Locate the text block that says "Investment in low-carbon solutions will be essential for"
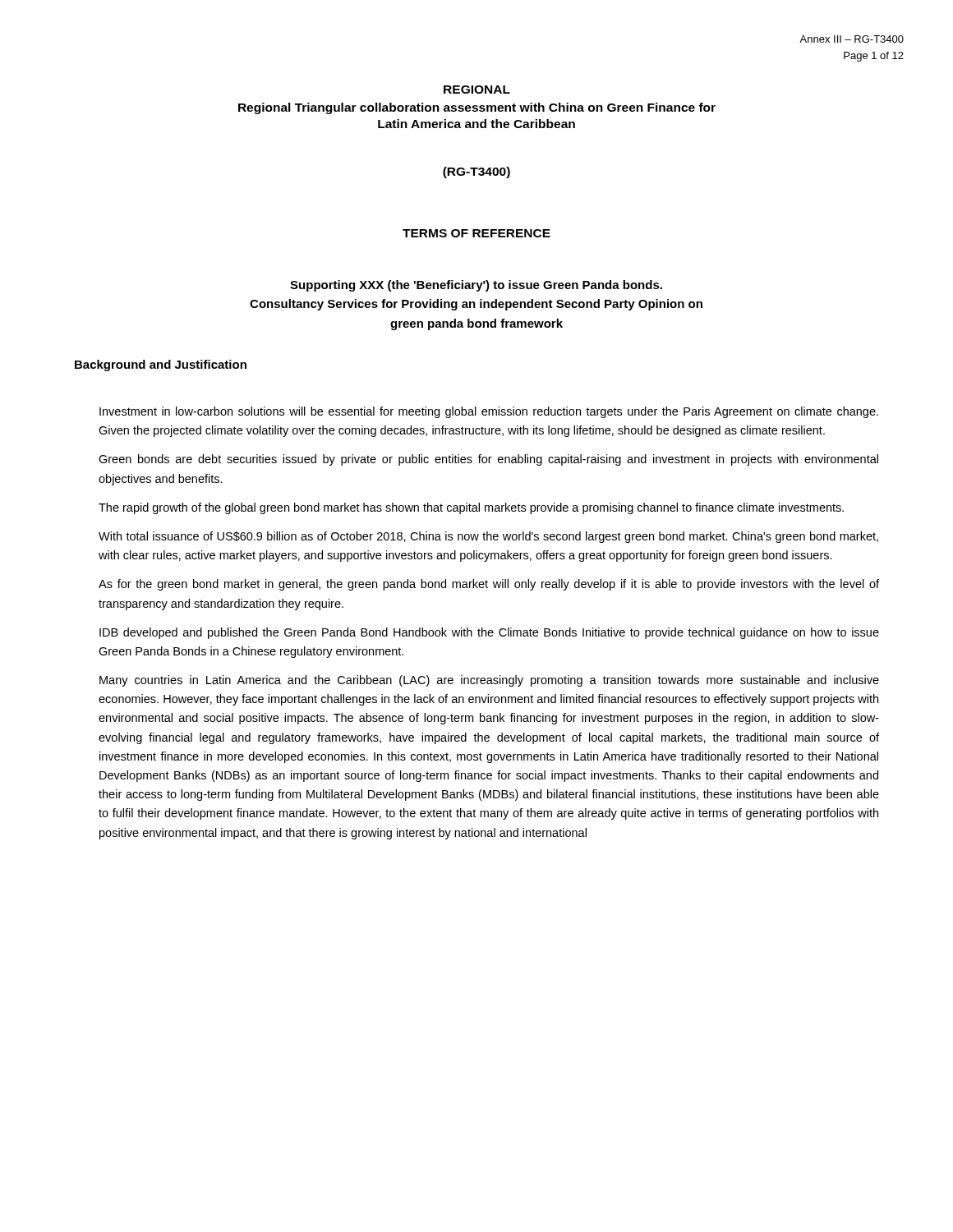The height and width of the screenshot is (1232, 953). tap(489, 421)
